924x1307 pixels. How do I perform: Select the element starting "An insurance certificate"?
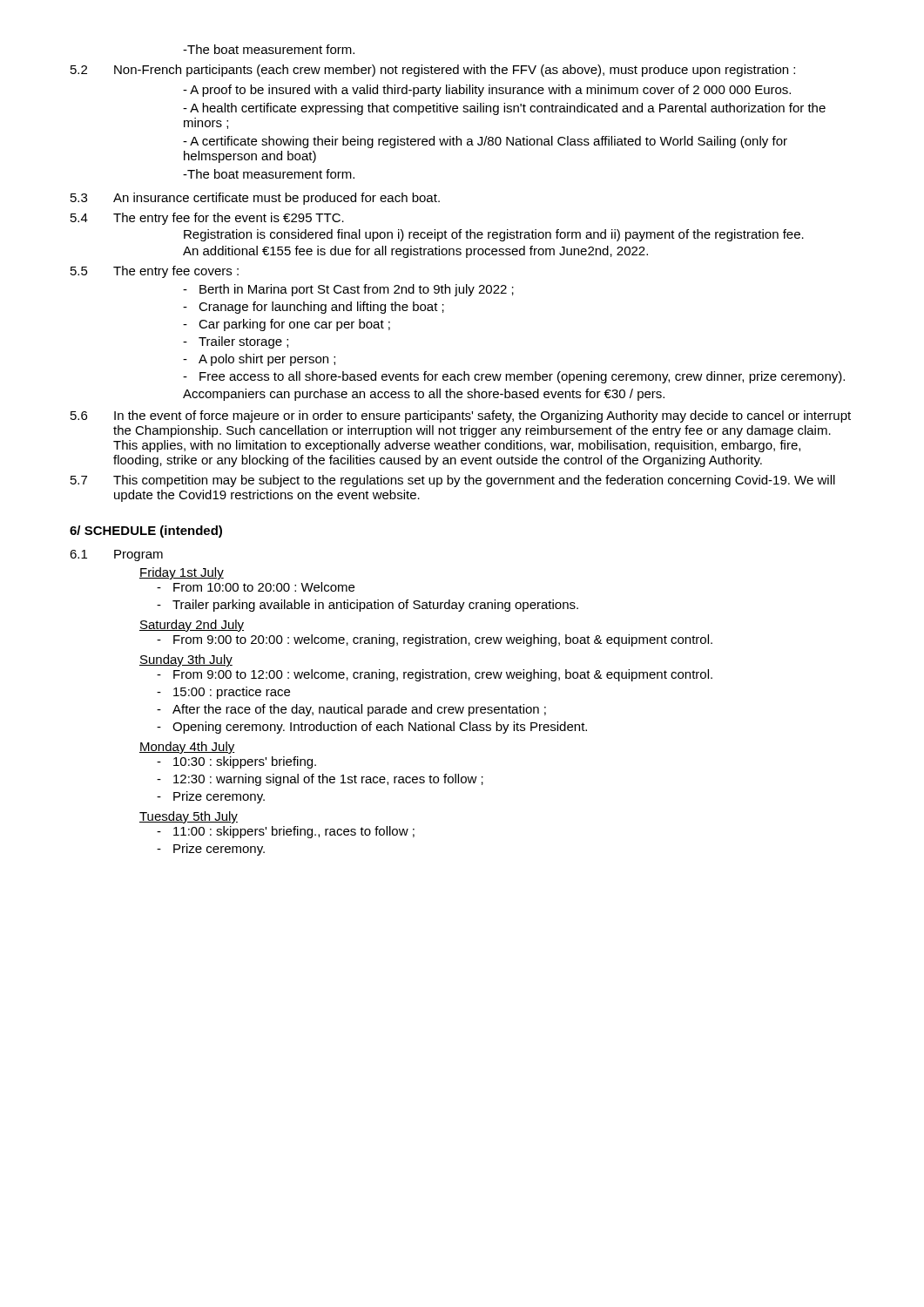click(277, 197)
